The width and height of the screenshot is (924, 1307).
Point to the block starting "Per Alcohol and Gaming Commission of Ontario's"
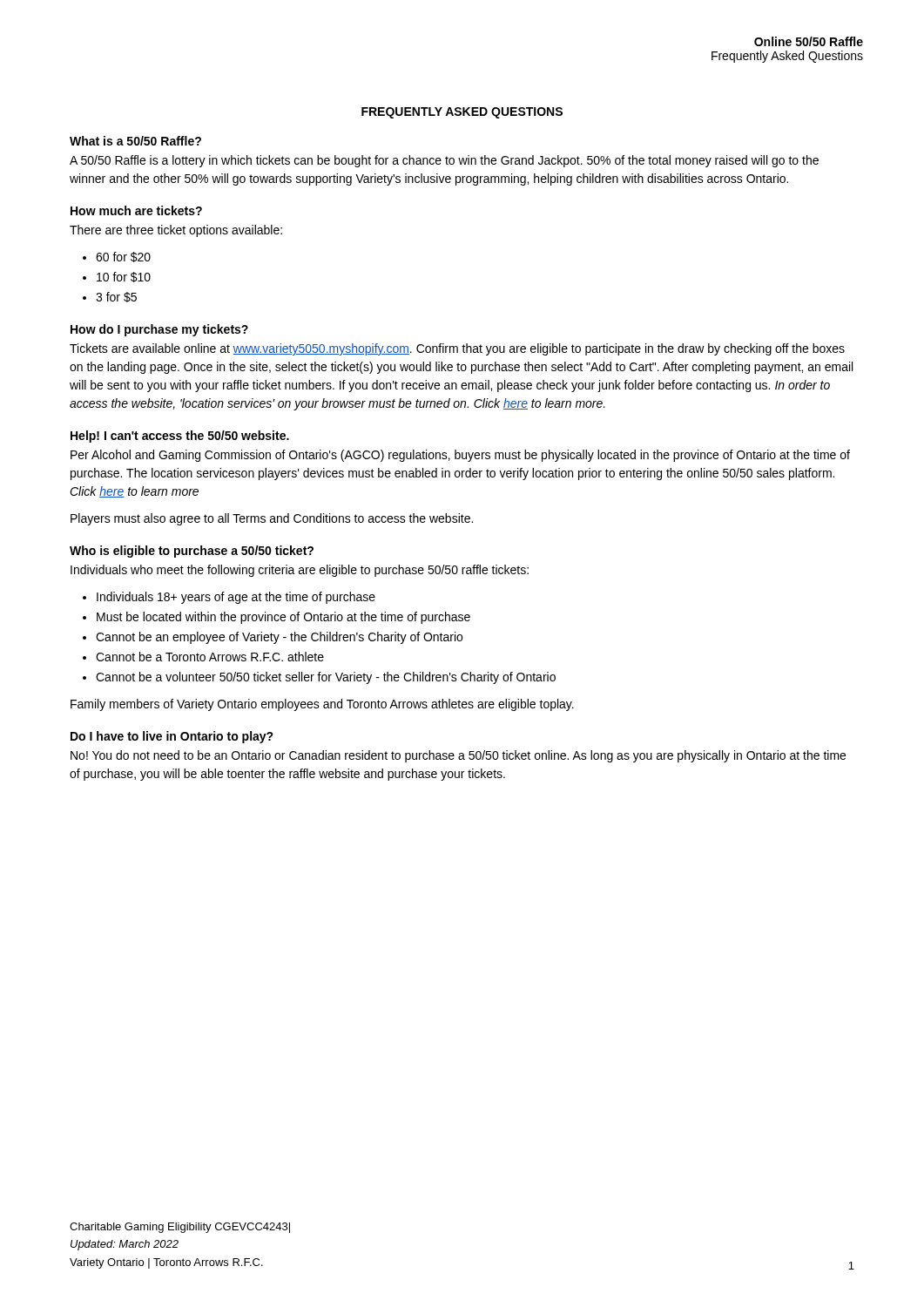point(460,473)
